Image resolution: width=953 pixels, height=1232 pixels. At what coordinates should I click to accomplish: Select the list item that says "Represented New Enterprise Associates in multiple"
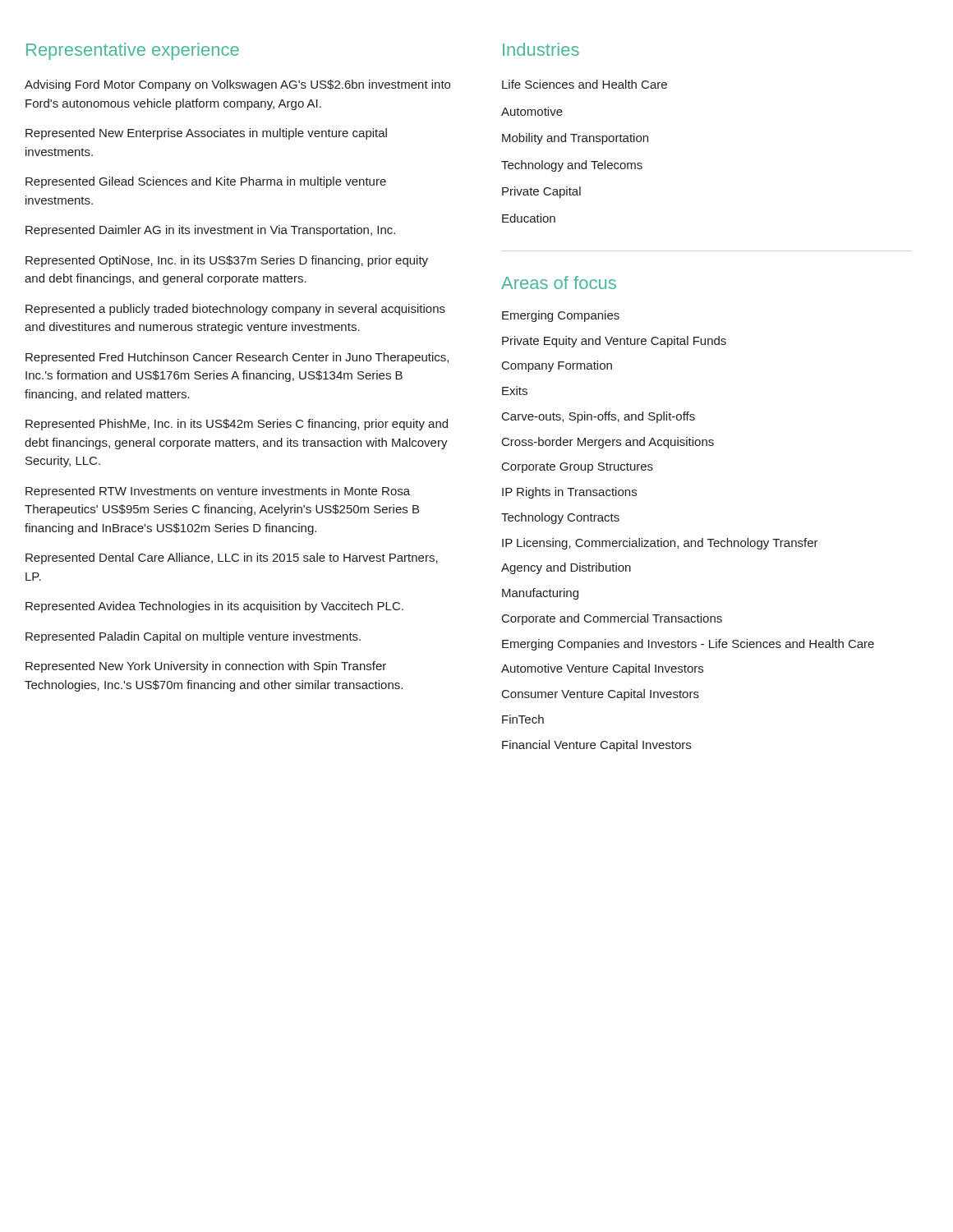point(206,142)
